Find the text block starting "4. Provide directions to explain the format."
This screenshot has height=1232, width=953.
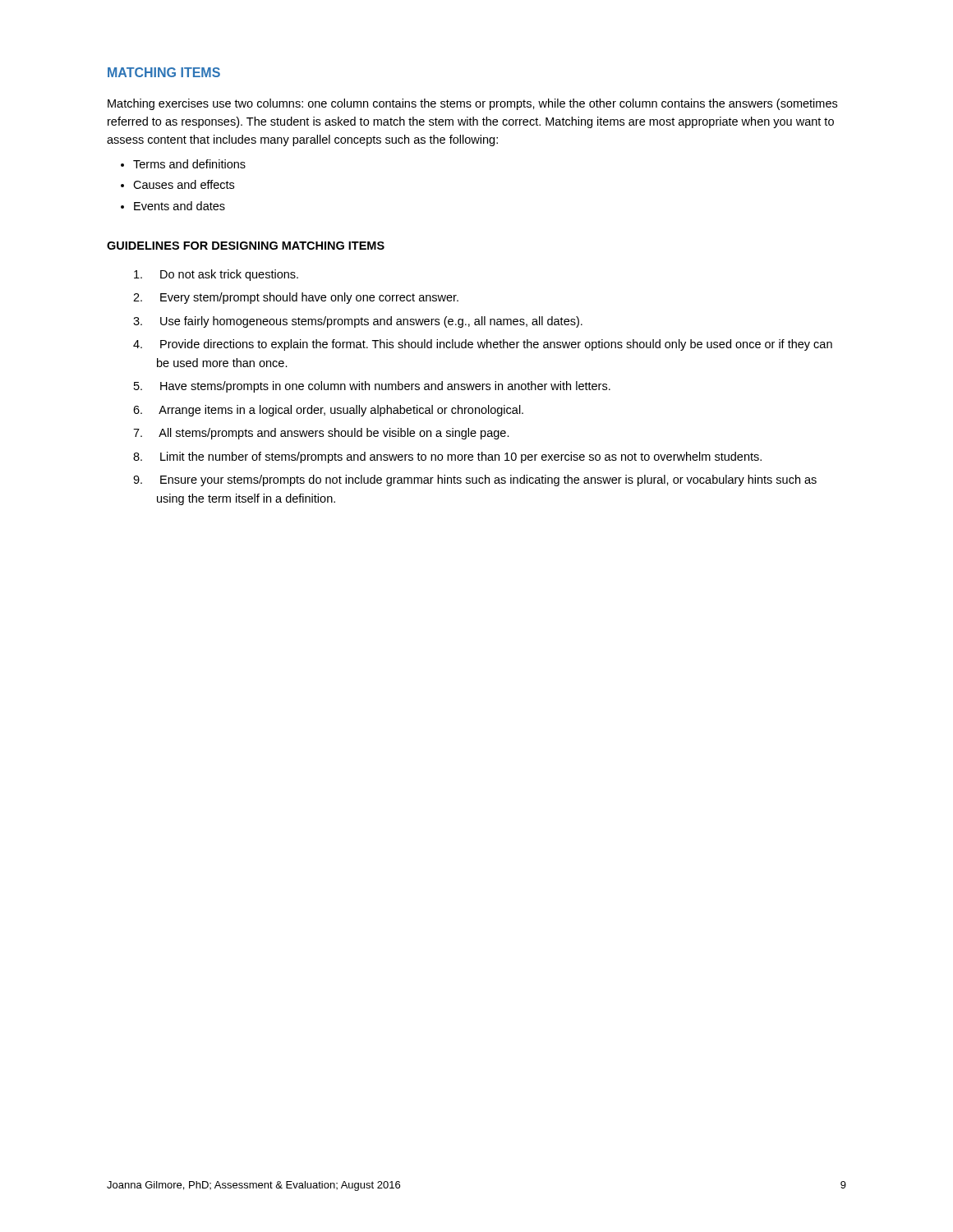point(490,354)
